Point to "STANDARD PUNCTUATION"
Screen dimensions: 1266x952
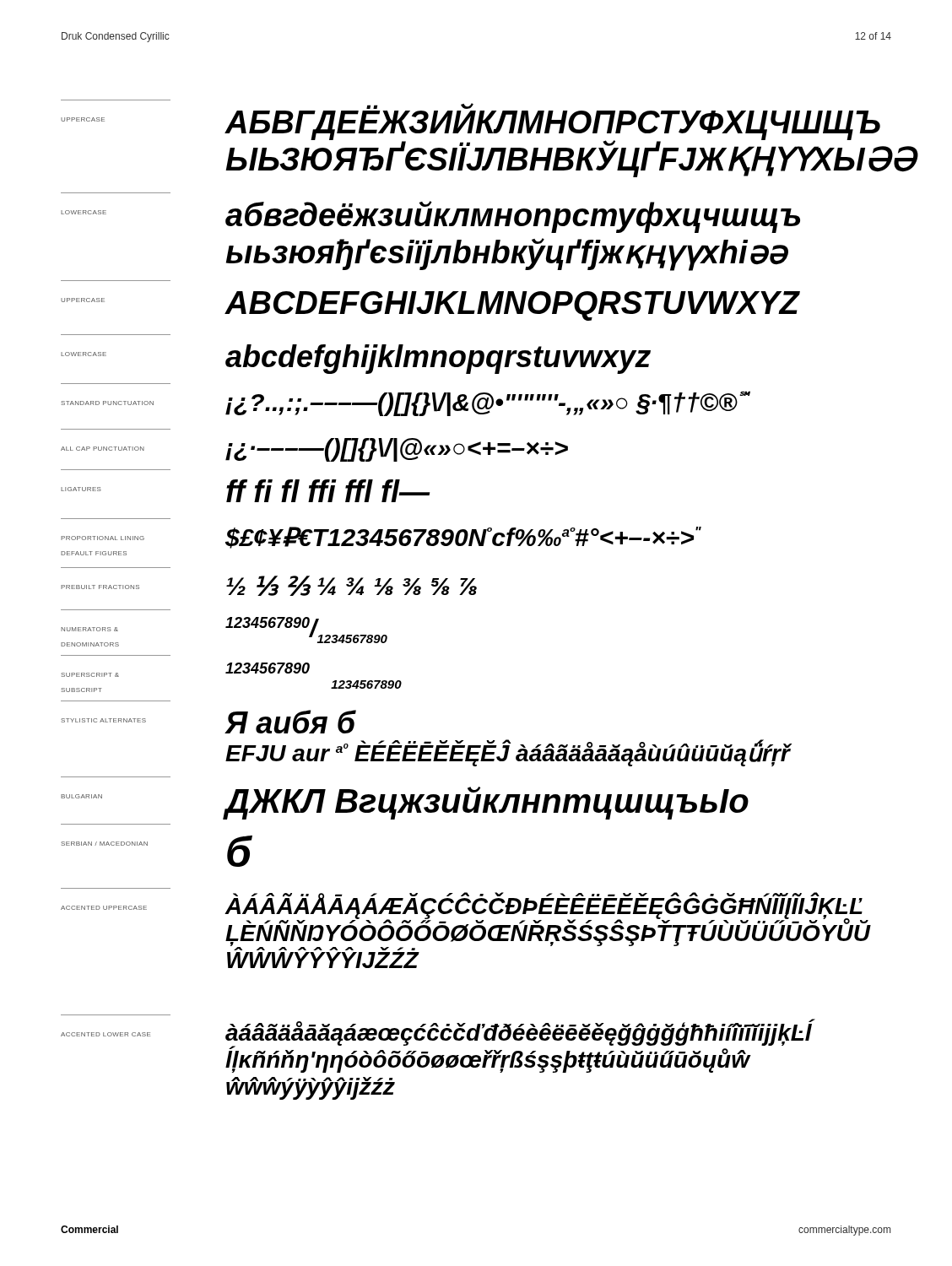108,403
